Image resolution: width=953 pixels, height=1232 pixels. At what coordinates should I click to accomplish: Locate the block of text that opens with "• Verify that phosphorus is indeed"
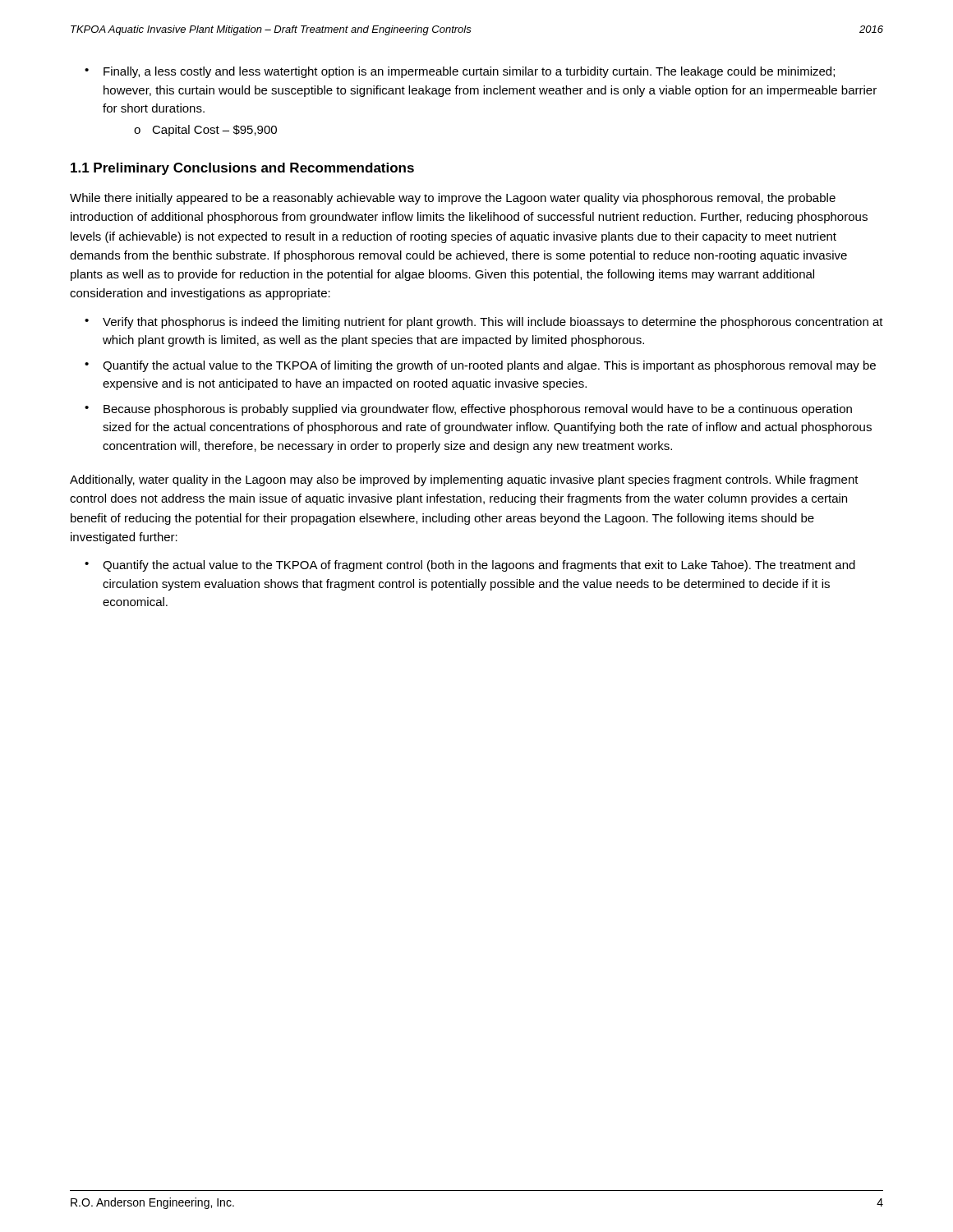(484, 331)
